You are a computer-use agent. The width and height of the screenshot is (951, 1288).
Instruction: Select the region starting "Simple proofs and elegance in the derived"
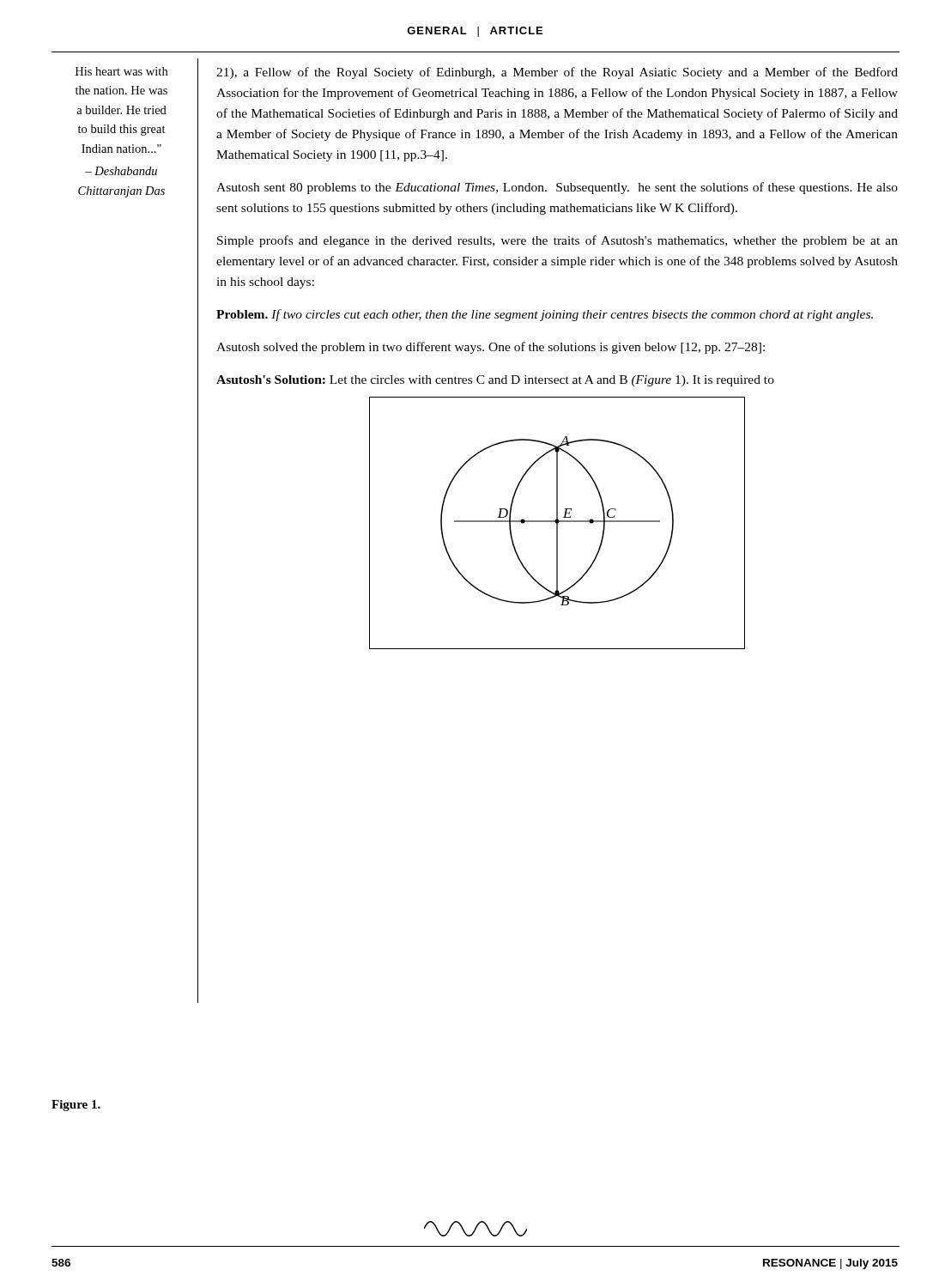[x=557, y=261]
